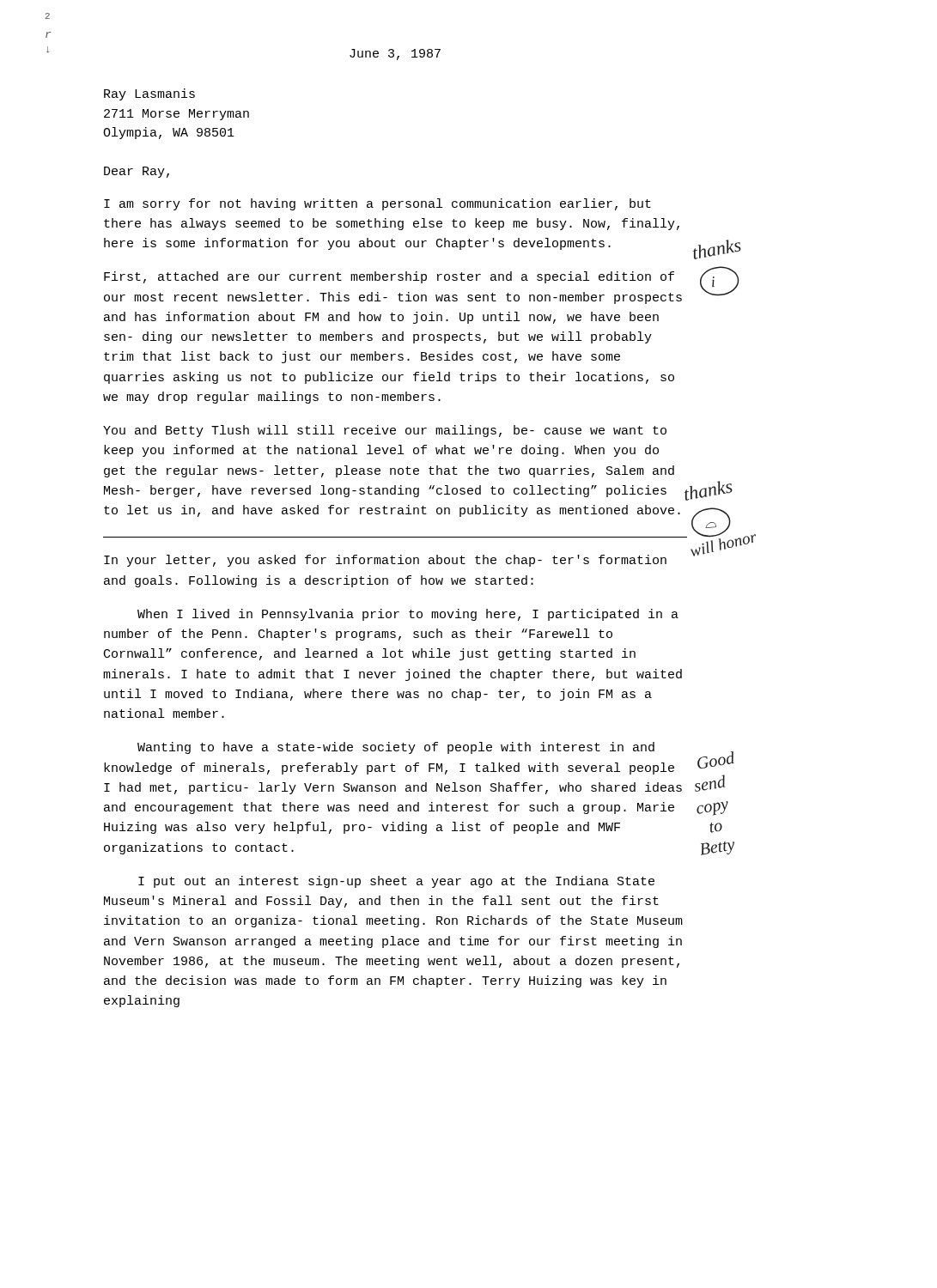The image size is (937, 1288).
Task: Navigate to the text block starting "June 3, 1987"
Action: pyautogui.click(x=395, y=55)
